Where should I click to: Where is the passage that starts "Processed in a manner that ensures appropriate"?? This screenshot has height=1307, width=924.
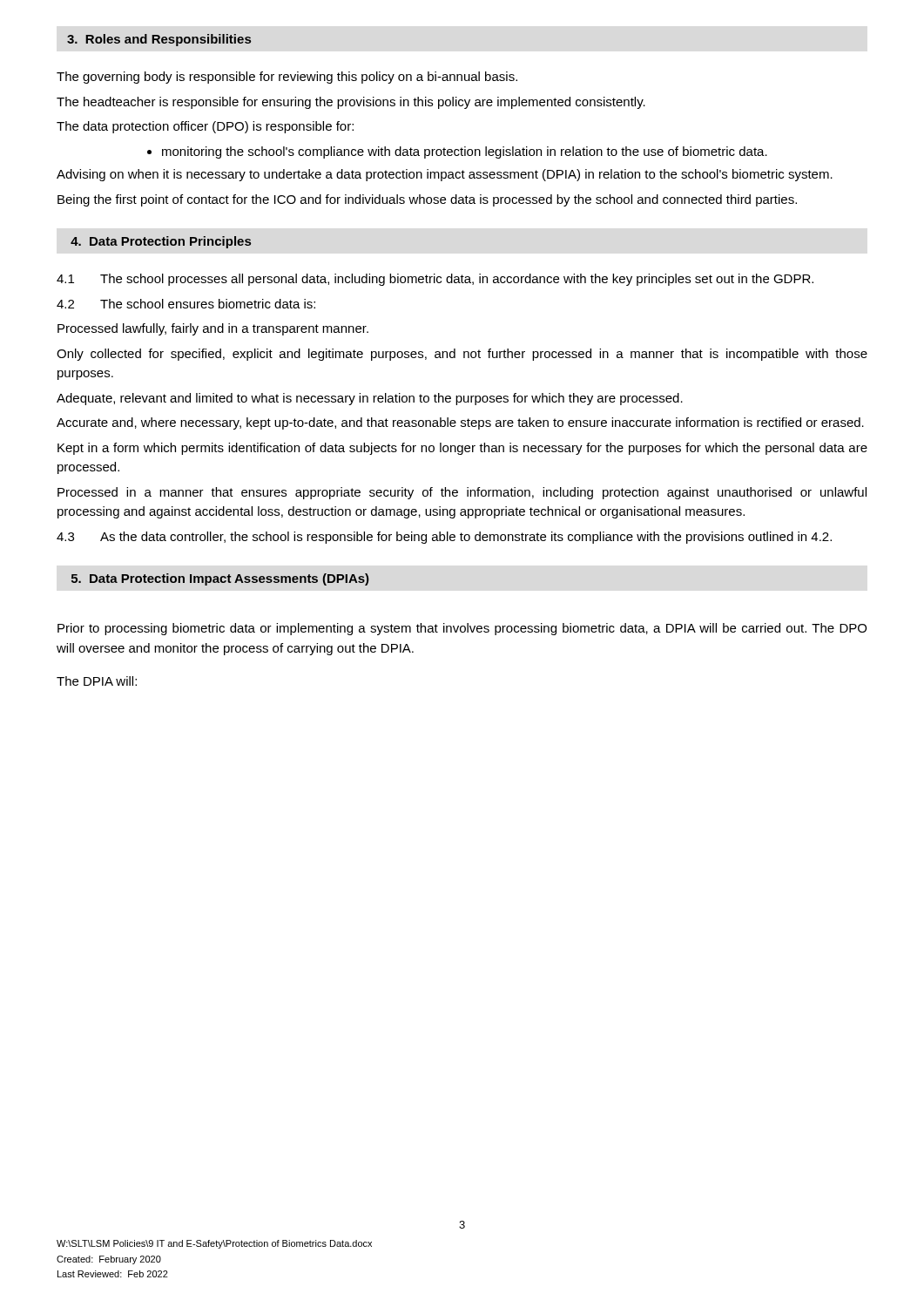(462, 501)
